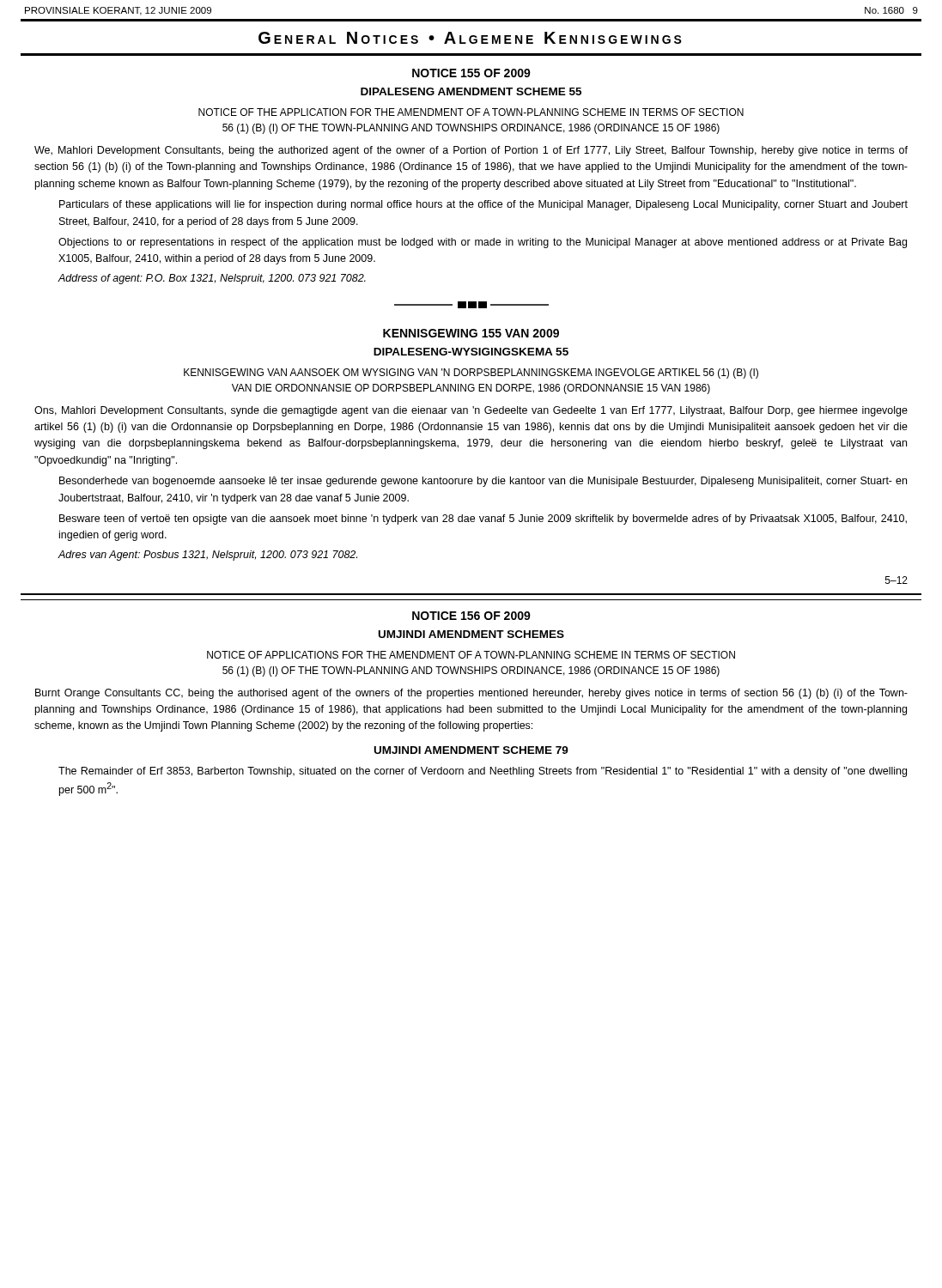Click the passage that begins "NOTICE OF THE APPLICATION FOR THE"
Viewport: 942px width, 1288px height.
[471, 120]
